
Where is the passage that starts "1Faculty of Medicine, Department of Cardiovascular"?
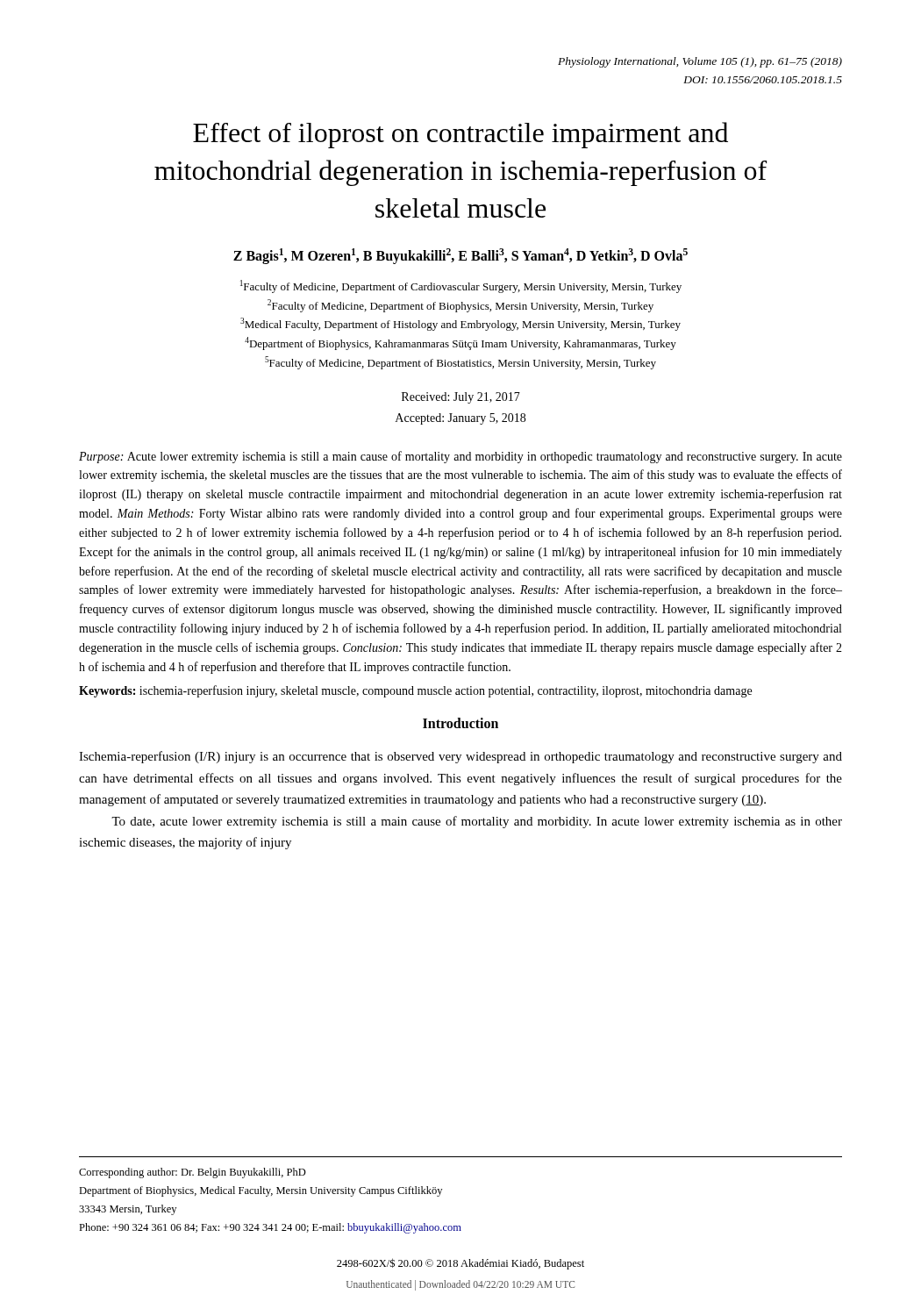[x=460, y=324]
